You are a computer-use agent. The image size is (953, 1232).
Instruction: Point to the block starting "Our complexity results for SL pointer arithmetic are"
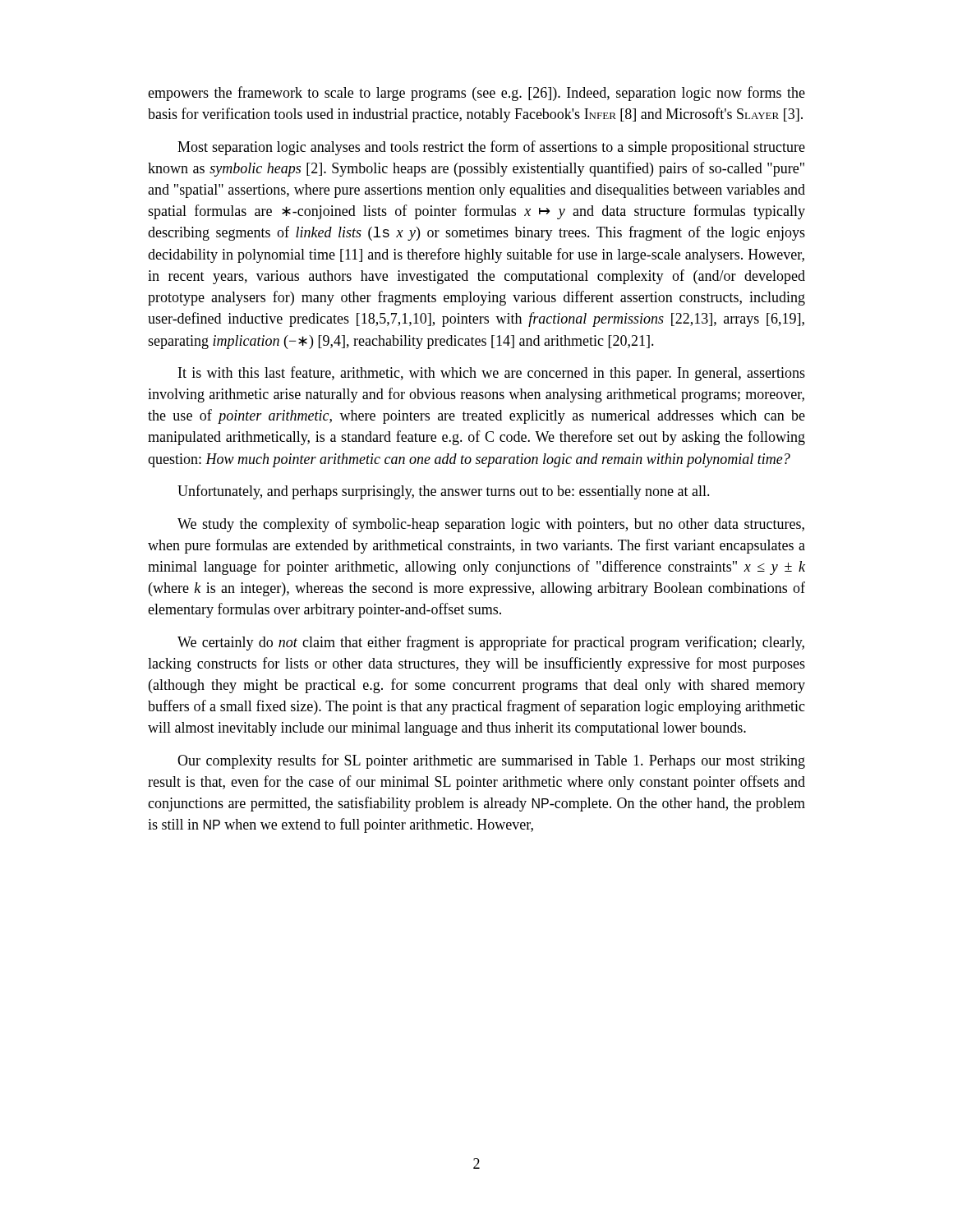pyautogui.click(x=476, y=792)
